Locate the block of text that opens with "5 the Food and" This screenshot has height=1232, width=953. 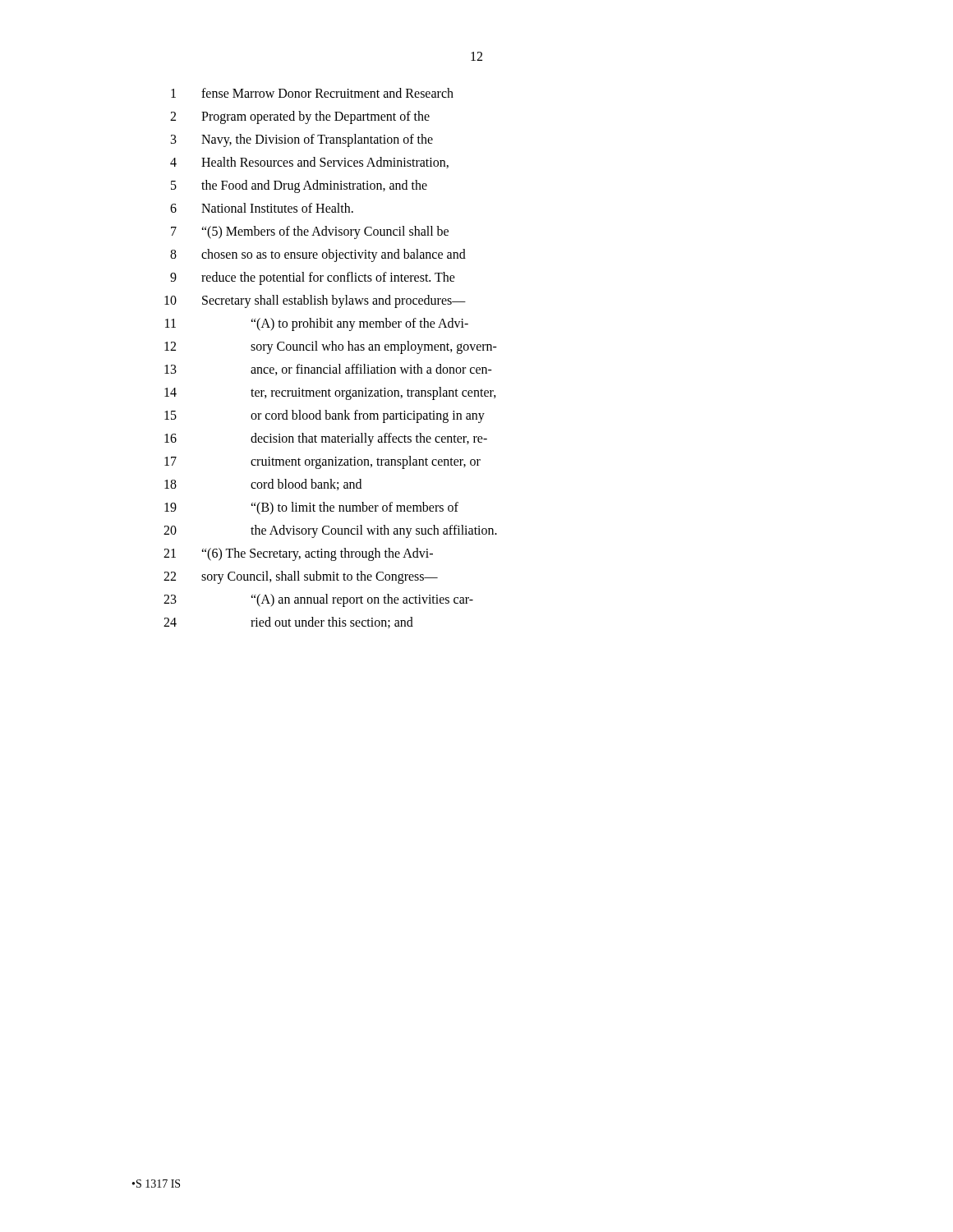tap(299, 186)
